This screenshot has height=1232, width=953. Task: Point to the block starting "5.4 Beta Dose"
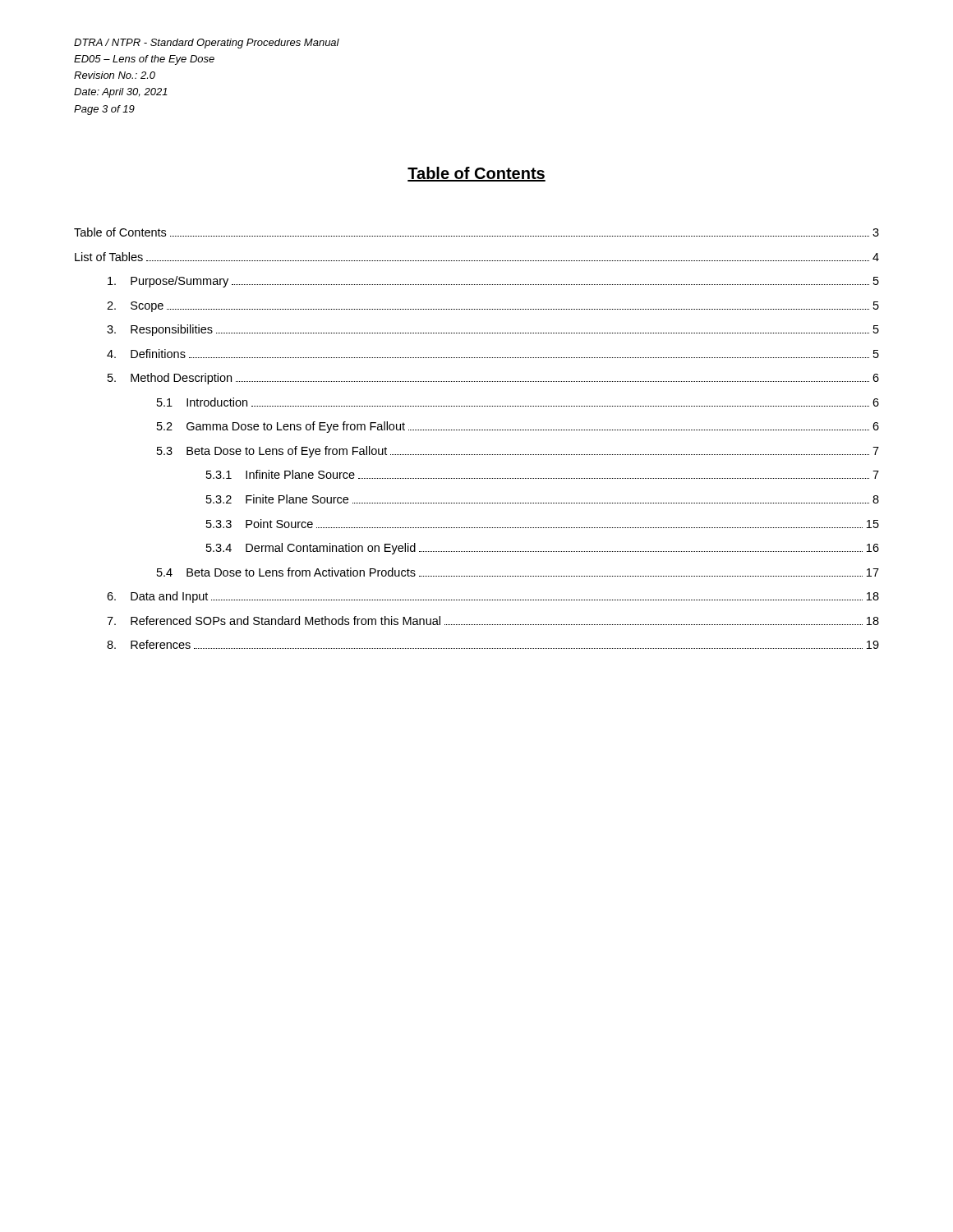click(x=518, y=573)
